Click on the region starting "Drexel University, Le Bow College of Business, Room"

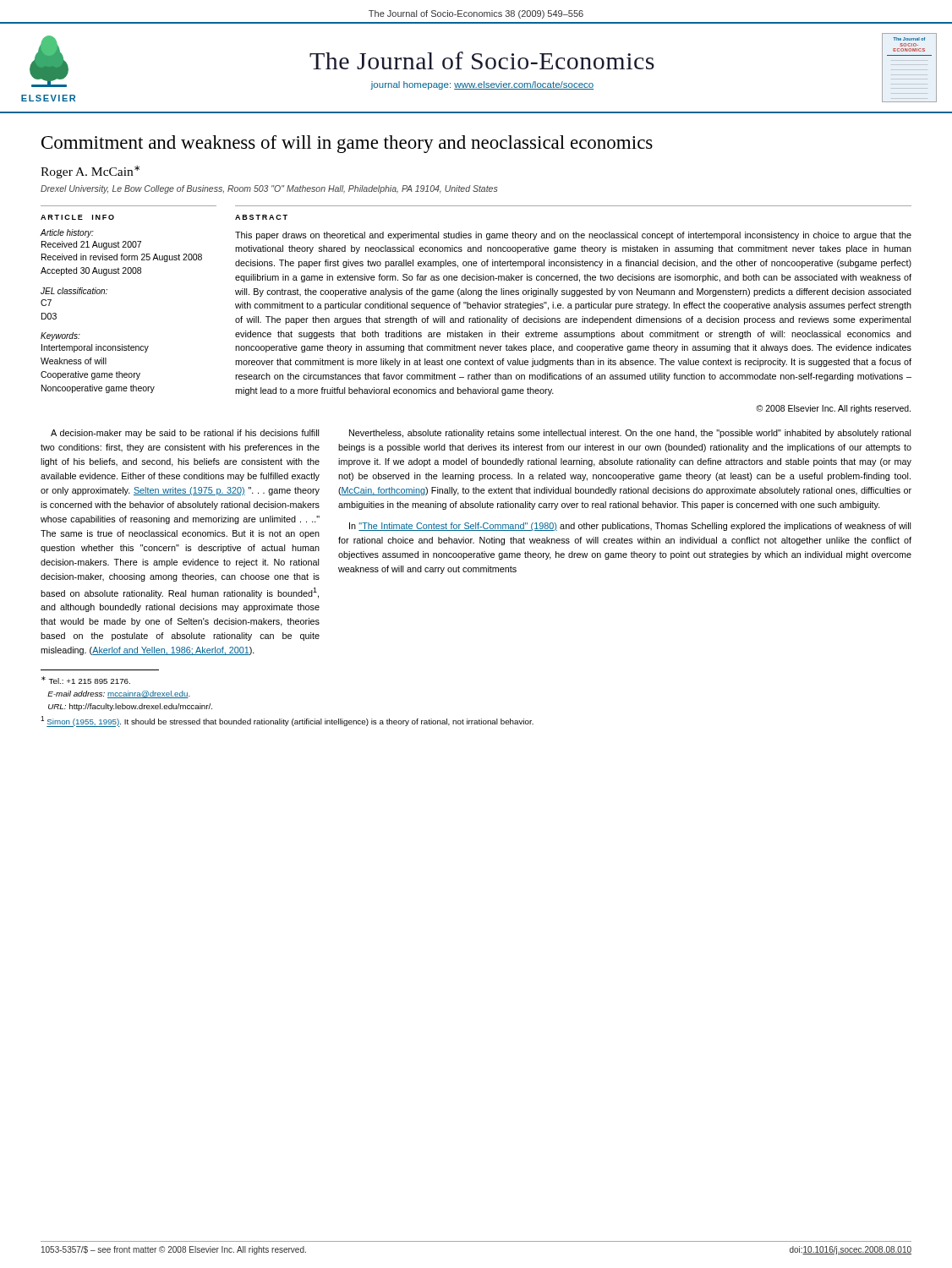click(x=269, y=188)
